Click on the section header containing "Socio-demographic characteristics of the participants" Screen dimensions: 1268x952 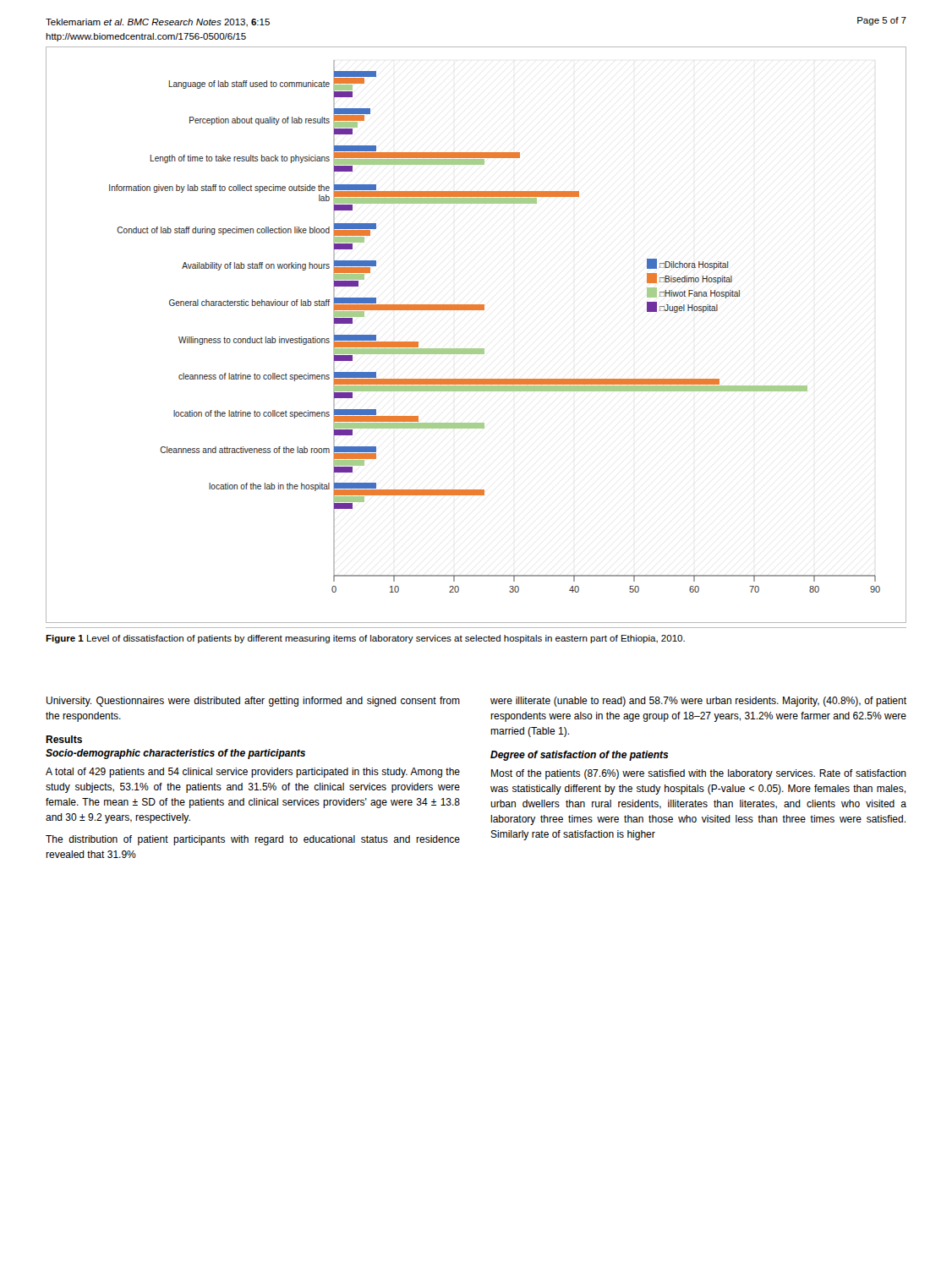[x=176, y=753]
